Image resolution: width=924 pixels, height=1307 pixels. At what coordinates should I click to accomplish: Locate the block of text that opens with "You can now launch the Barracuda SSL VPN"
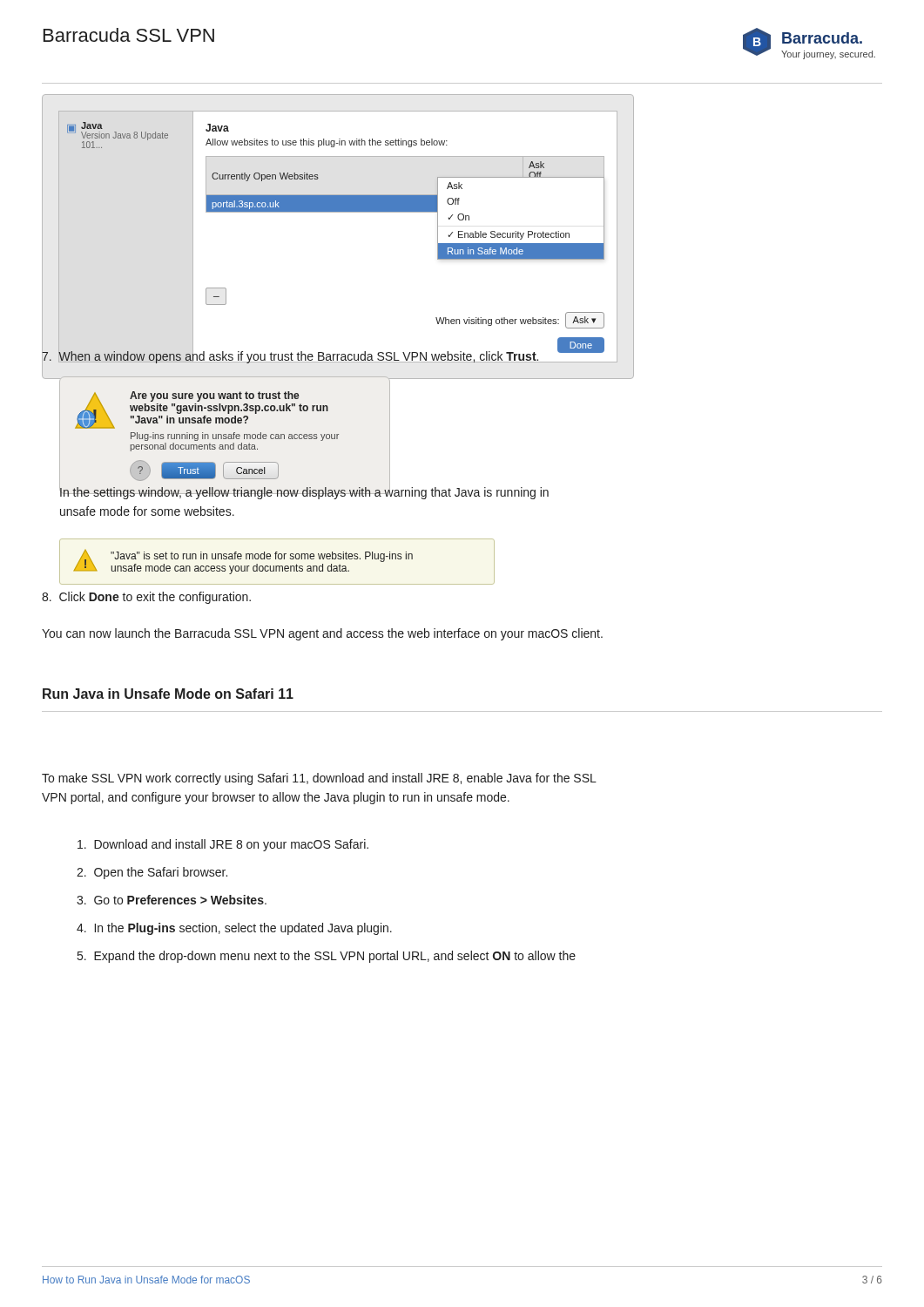[323, 633]
